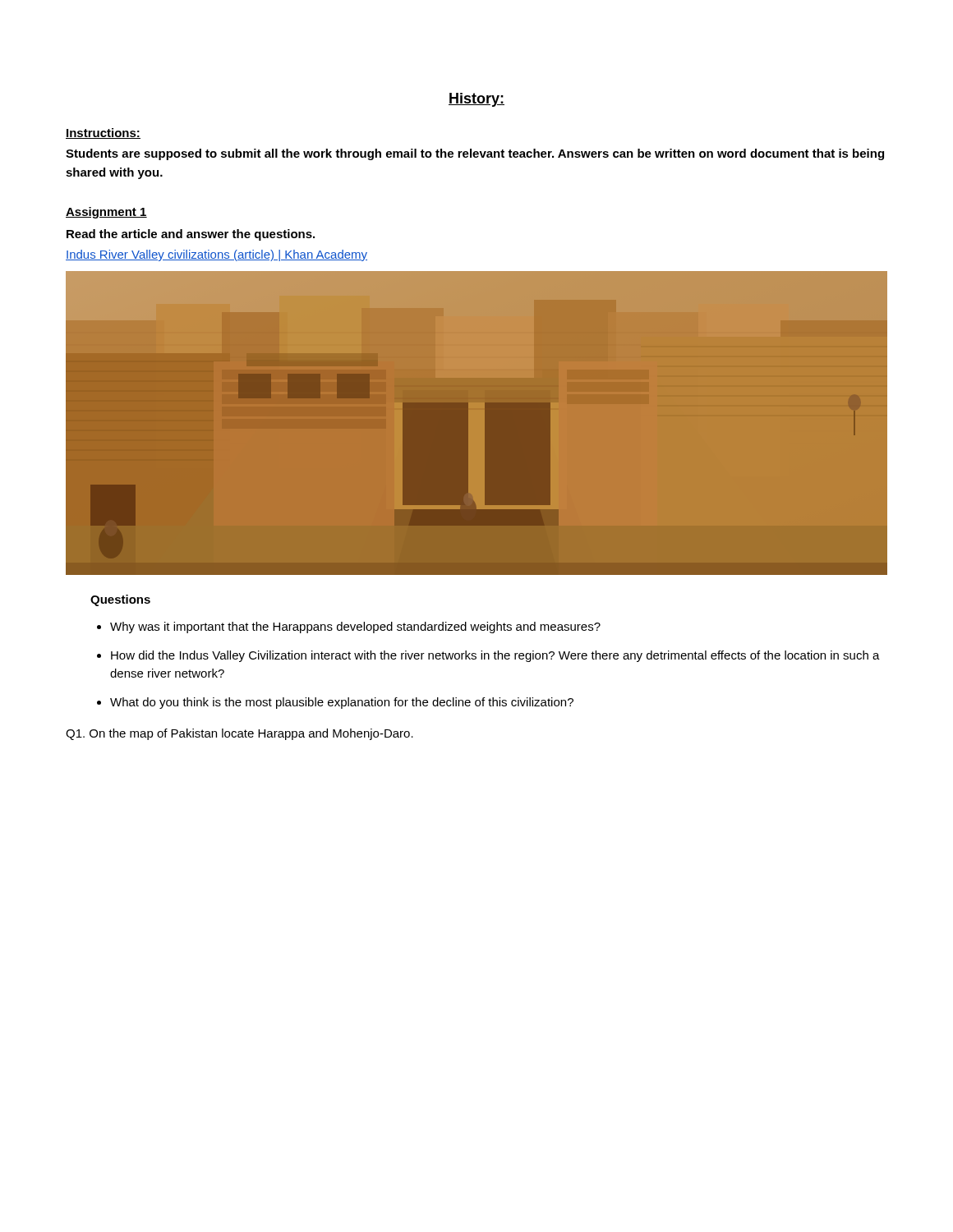Find the block on this page that starts "What do you think is the most plausible"

[342, 701]
